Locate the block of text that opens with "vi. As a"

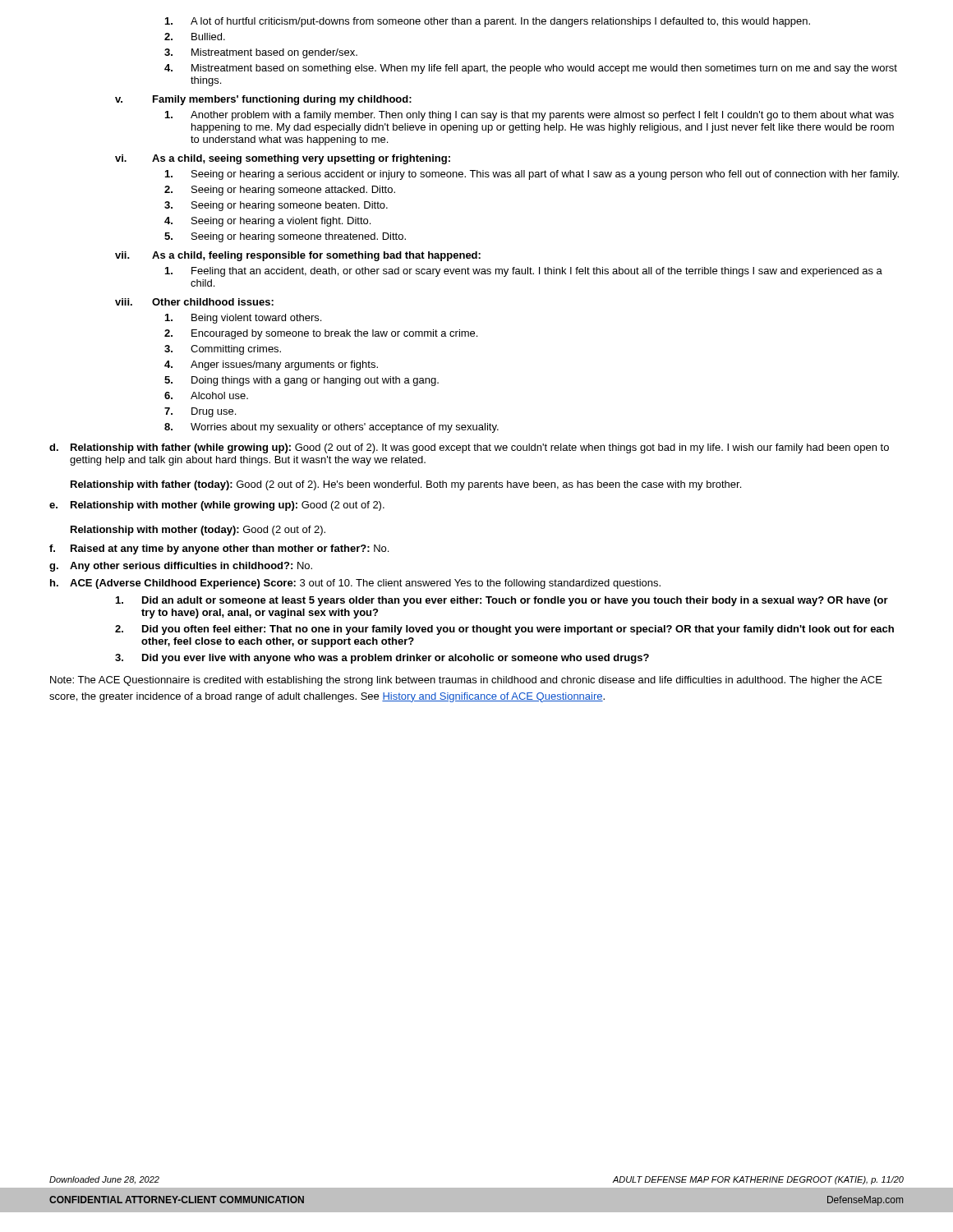point(283,159)
